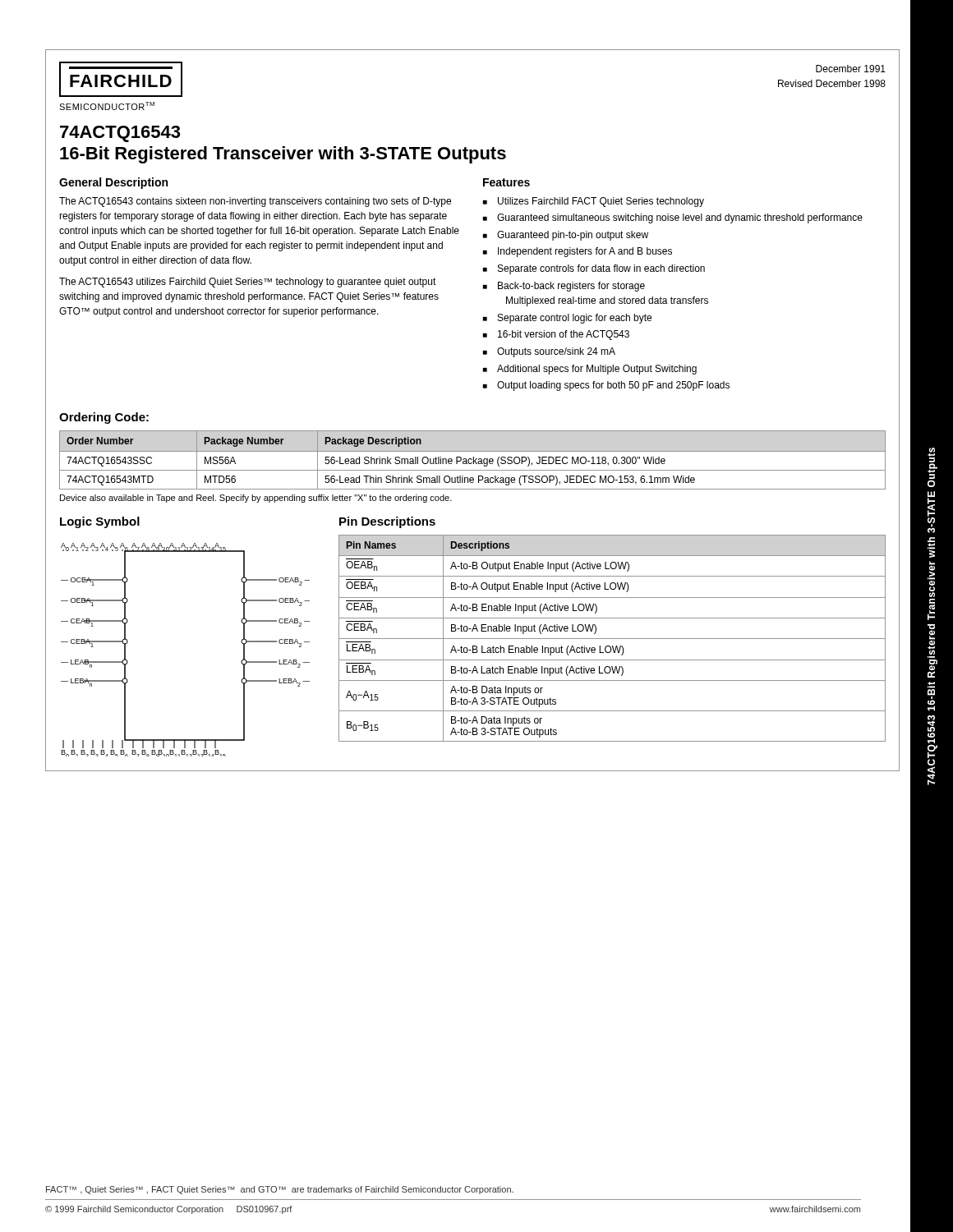The width and height of the screenshot is (953, 1232).
Task: Select the passage starting "Separate controls for data flow in each"
Action: pyautogui.click(x=601, y=269)
